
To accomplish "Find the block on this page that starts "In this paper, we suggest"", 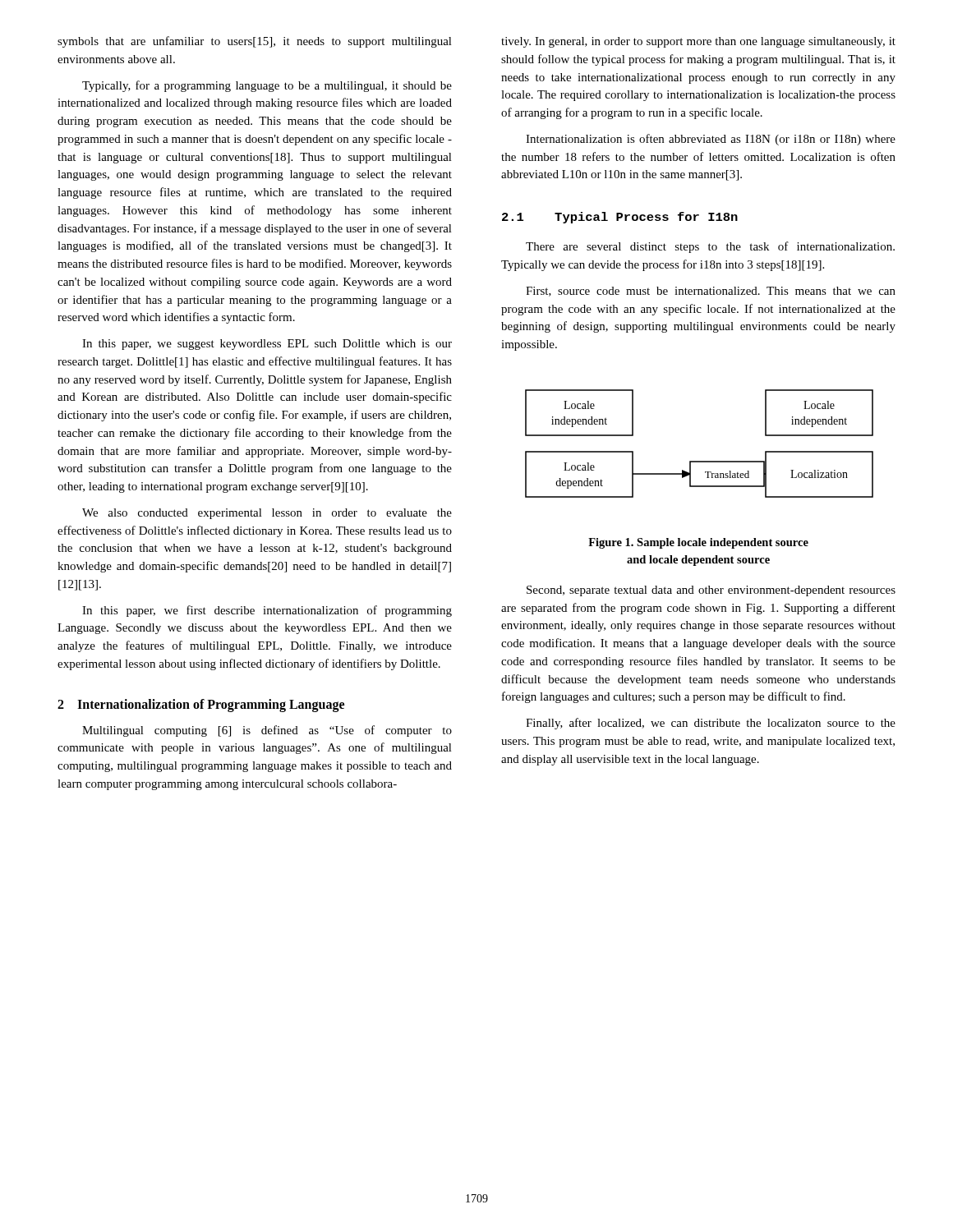I will click(255, 415).
